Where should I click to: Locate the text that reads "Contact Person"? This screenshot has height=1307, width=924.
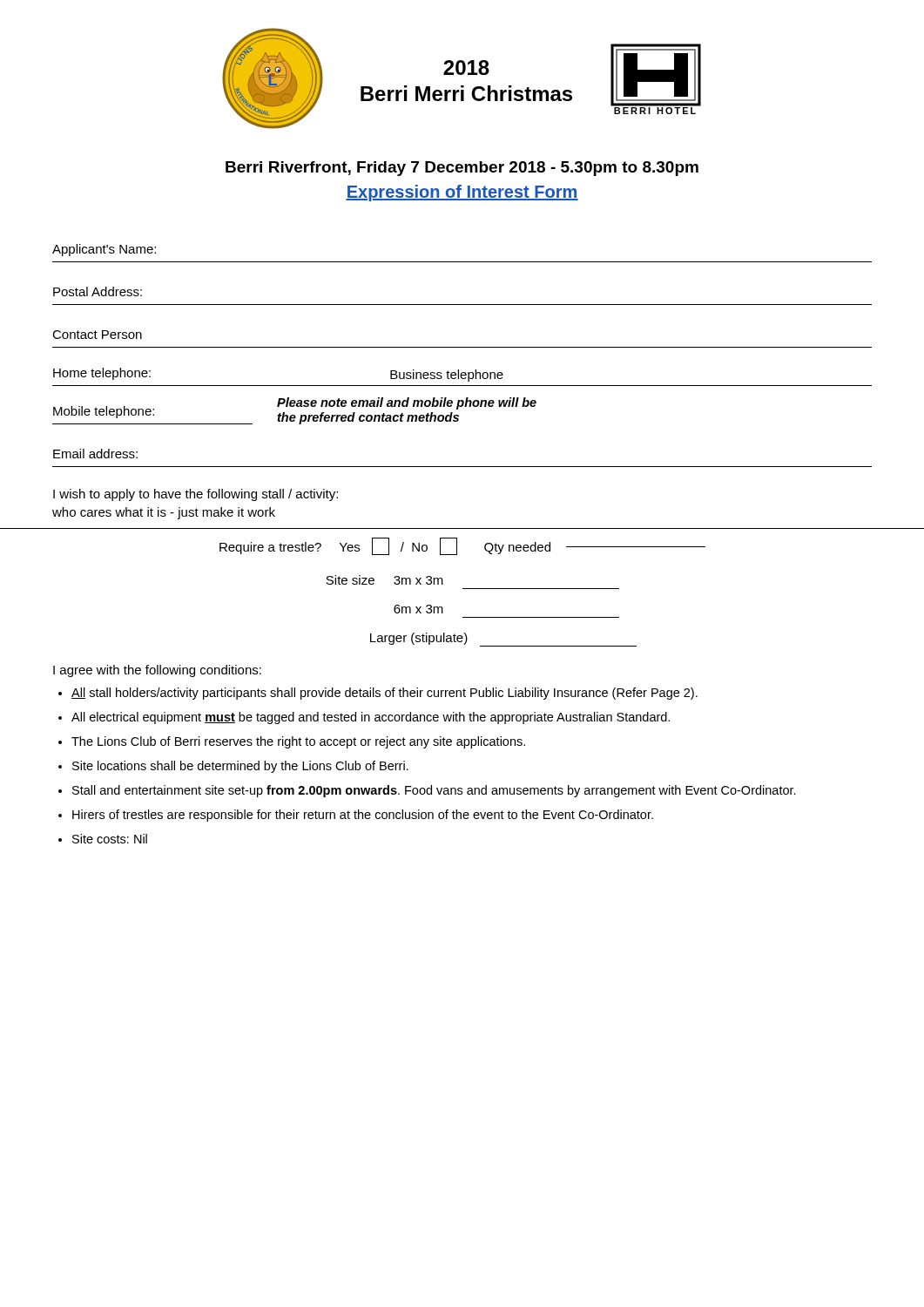pos(128,335)
